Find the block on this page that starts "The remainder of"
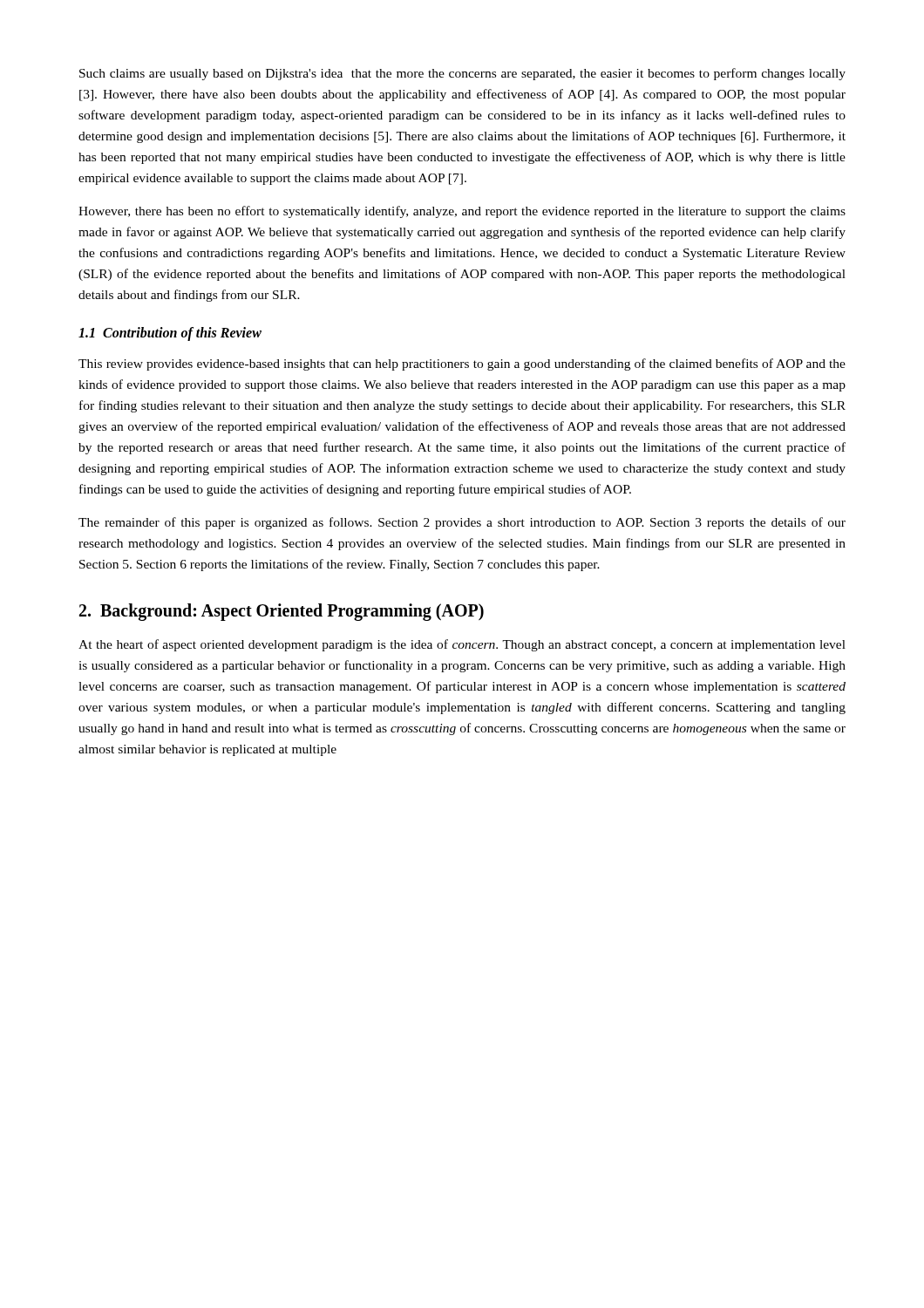924x1308 pixels. (x=462, y=543)
